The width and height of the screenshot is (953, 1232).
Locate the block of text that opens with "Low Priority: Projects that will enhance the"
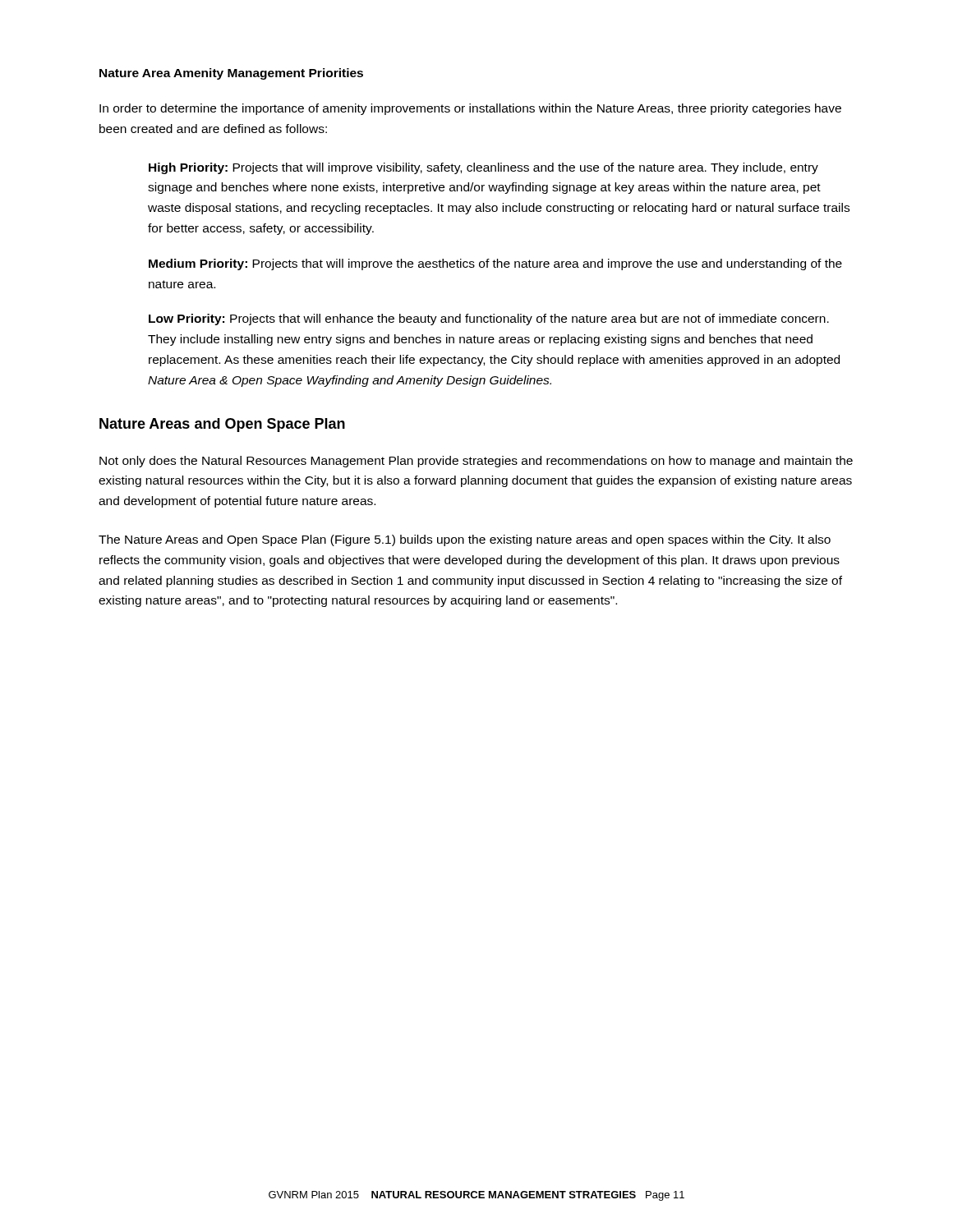pos(494,349)
